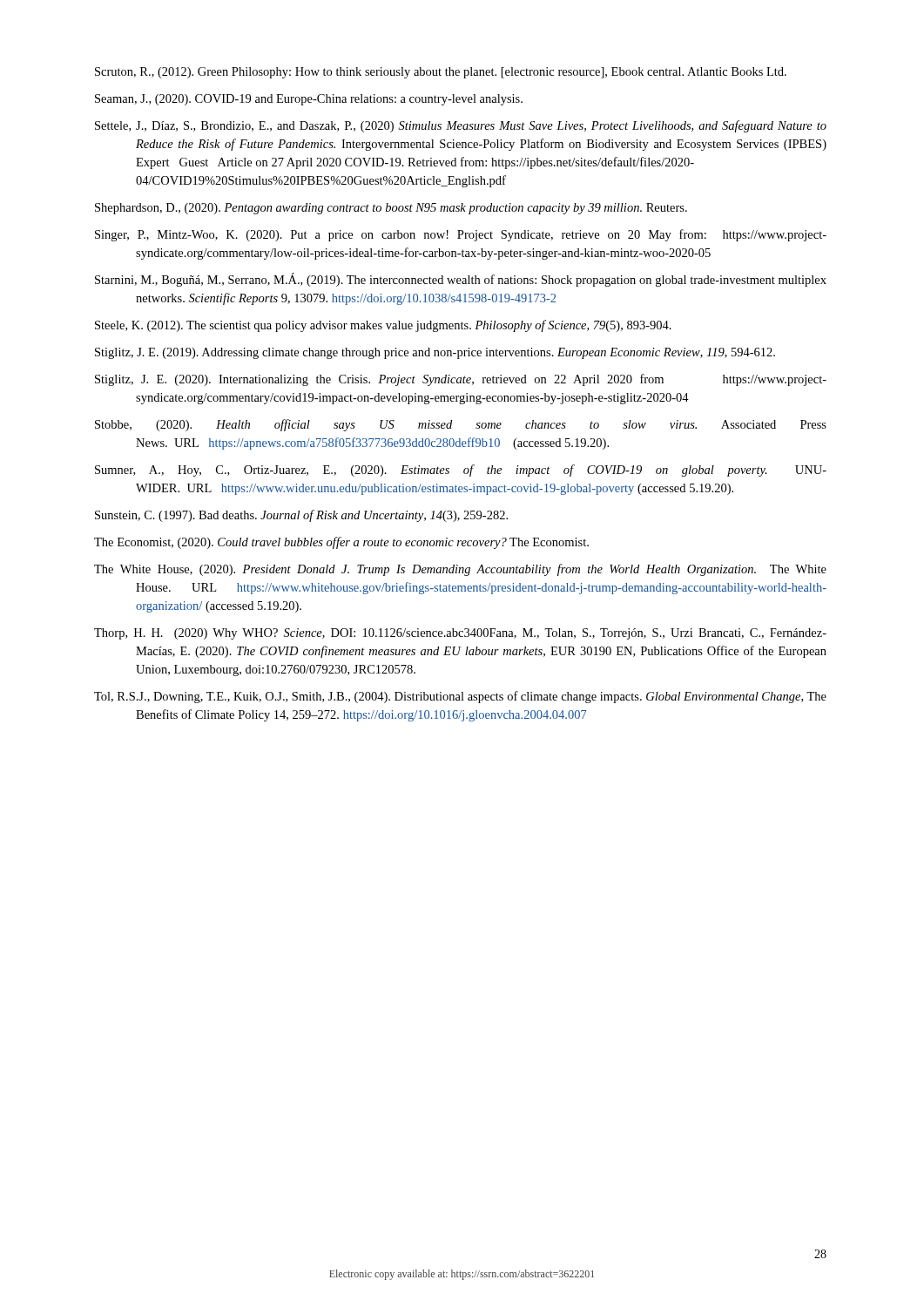Point to the block beginning "The Economist, (2020)."
Viewport: 924px width, 1307px height.
342,542
